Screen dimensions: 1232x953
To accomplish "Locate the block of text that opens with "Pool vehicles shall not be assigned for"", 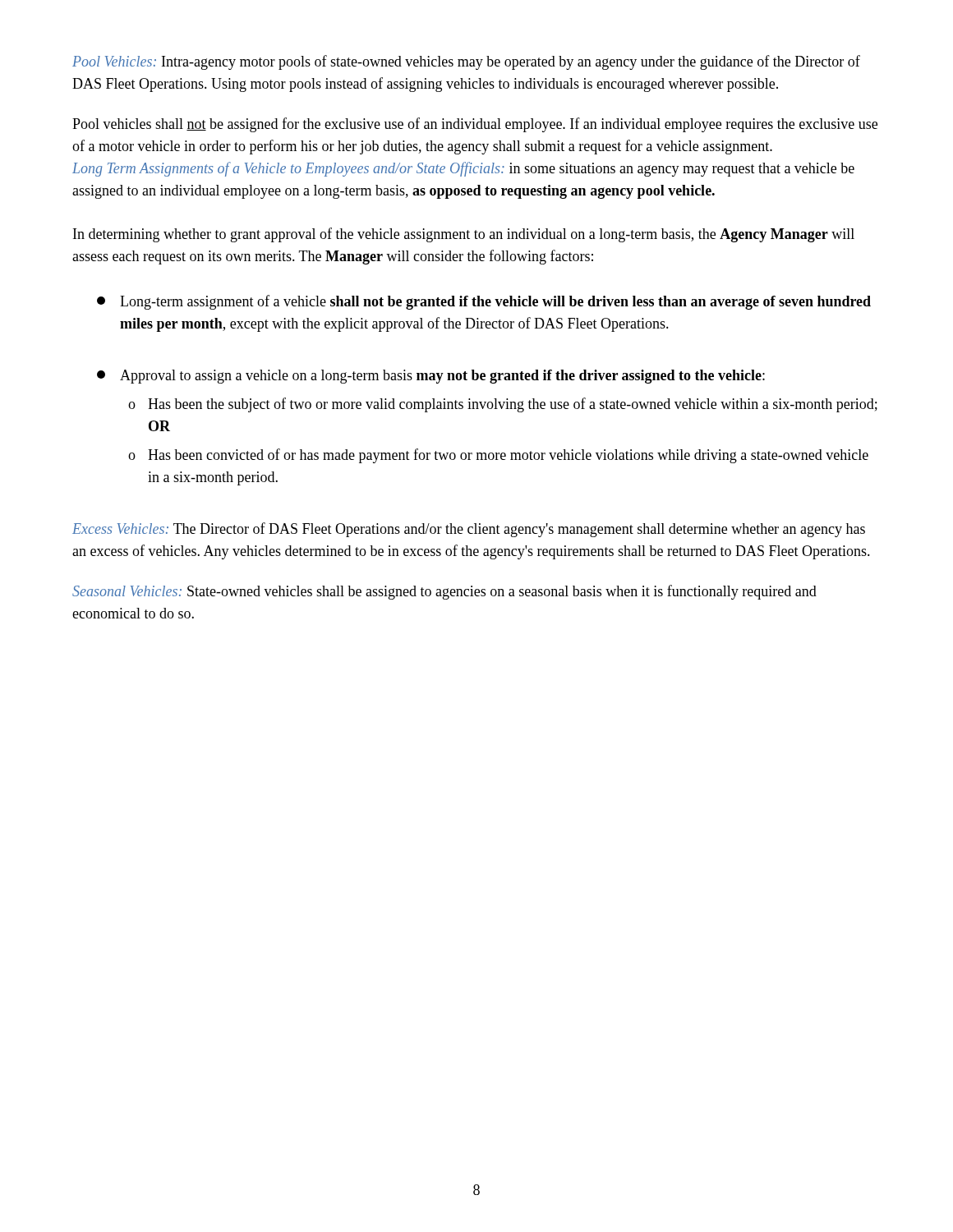I will pos(475,135).
